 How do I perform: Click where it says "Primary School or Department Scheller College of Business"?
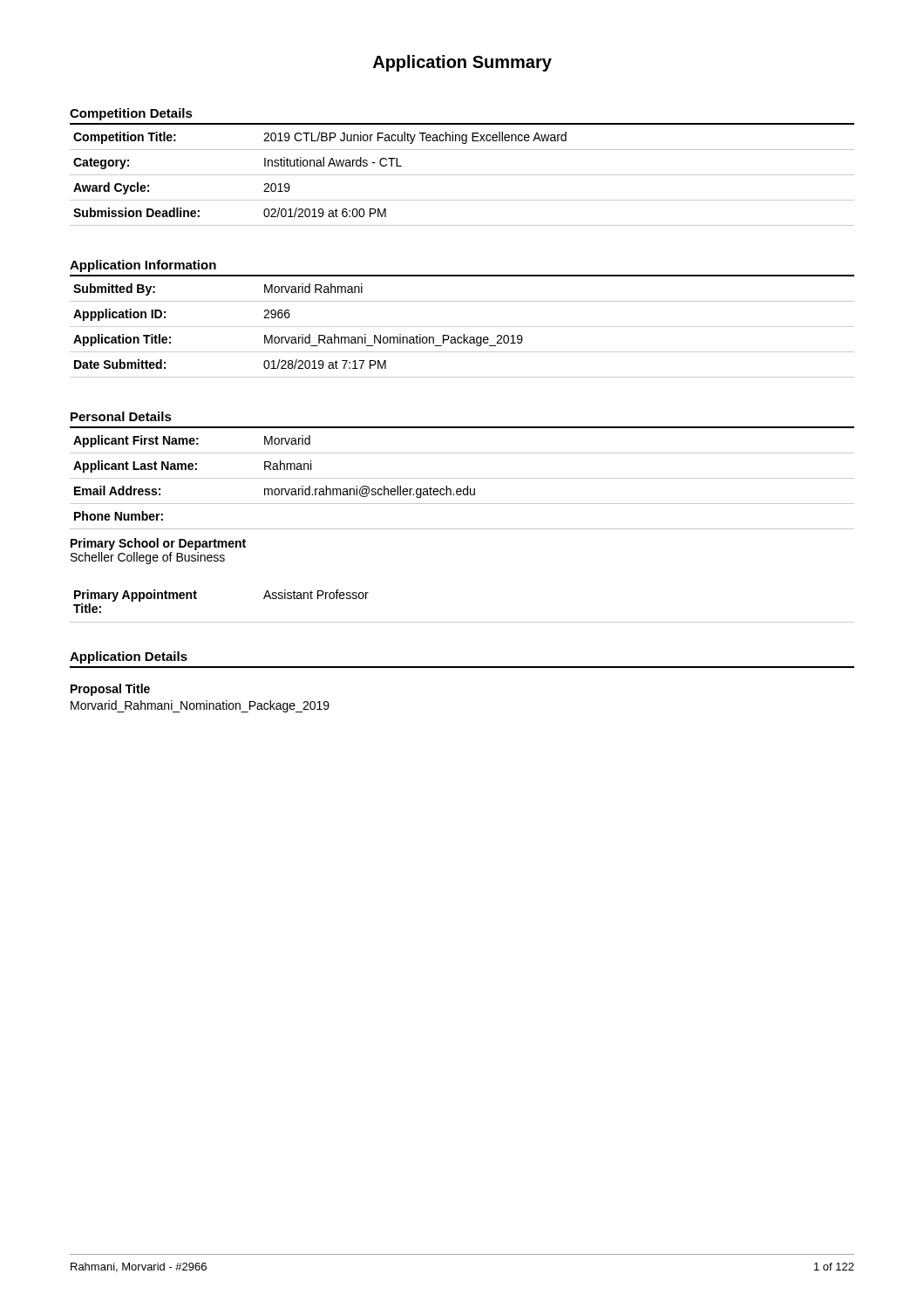coord(158,544)
